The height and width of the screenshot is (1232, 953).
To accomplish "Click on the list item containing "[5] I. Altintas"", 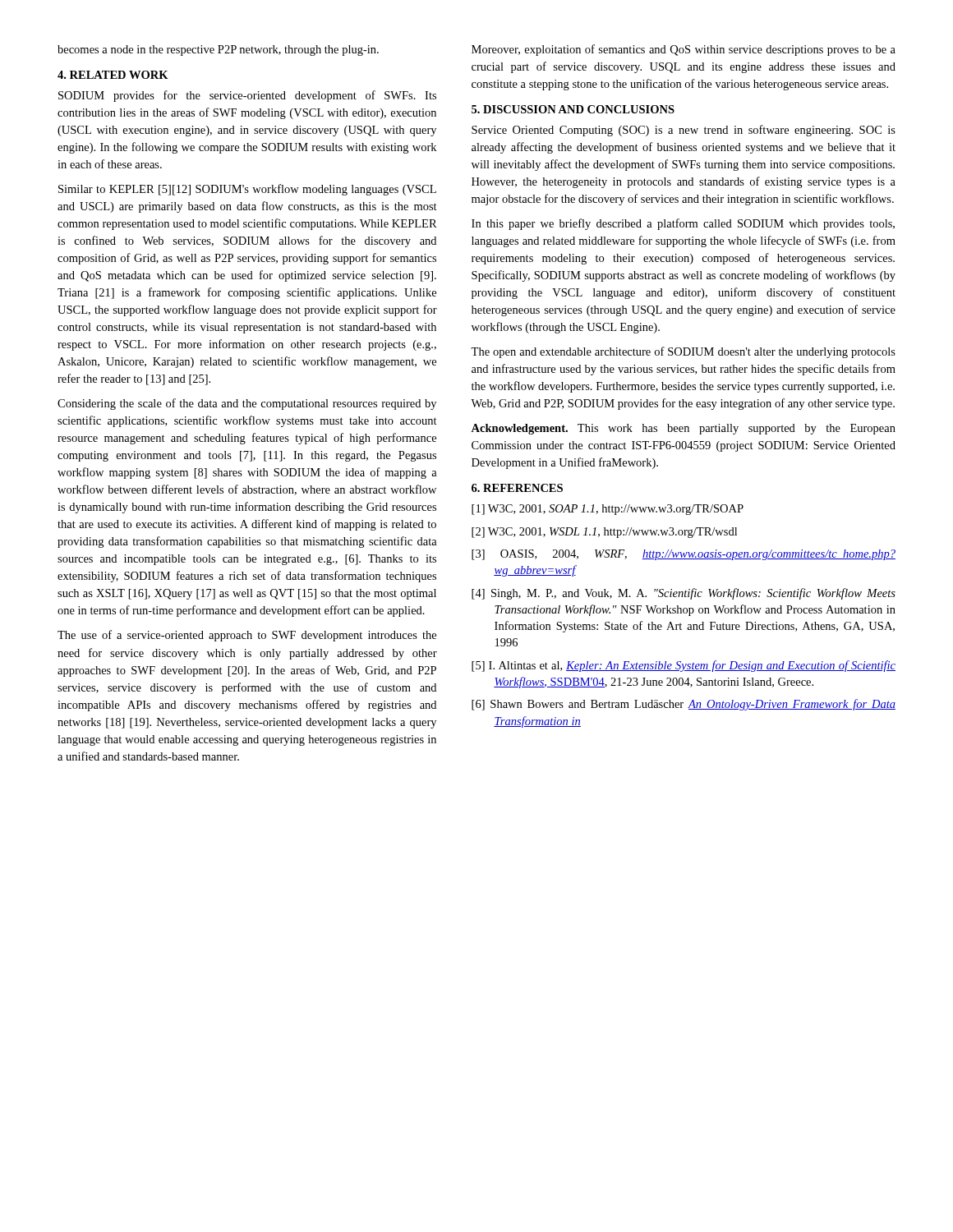I will 683,673.
